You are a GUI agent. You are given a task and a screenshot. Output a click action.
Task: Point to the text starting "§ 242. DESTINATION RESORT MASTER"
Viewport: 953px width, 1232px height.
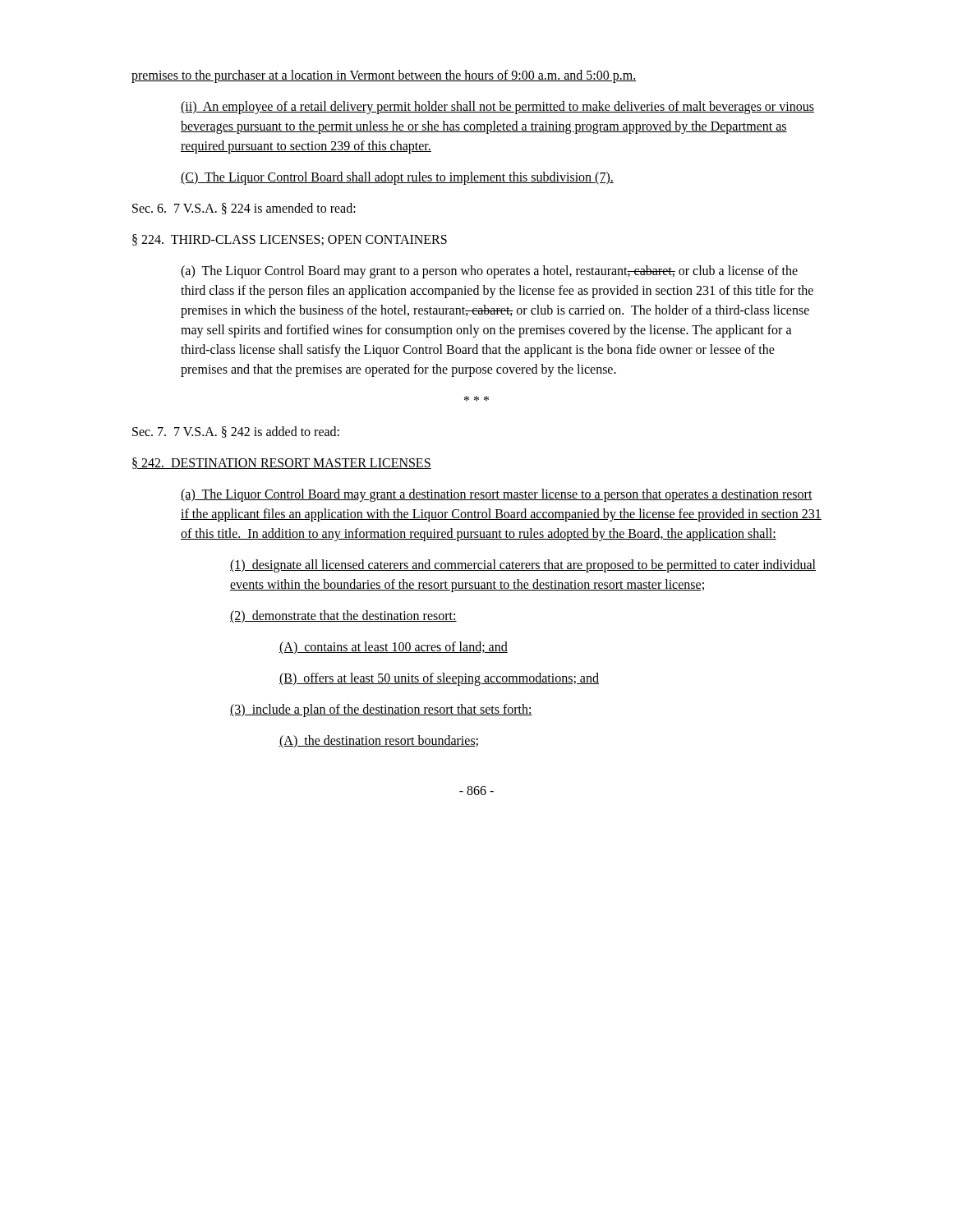click(281, 463)
